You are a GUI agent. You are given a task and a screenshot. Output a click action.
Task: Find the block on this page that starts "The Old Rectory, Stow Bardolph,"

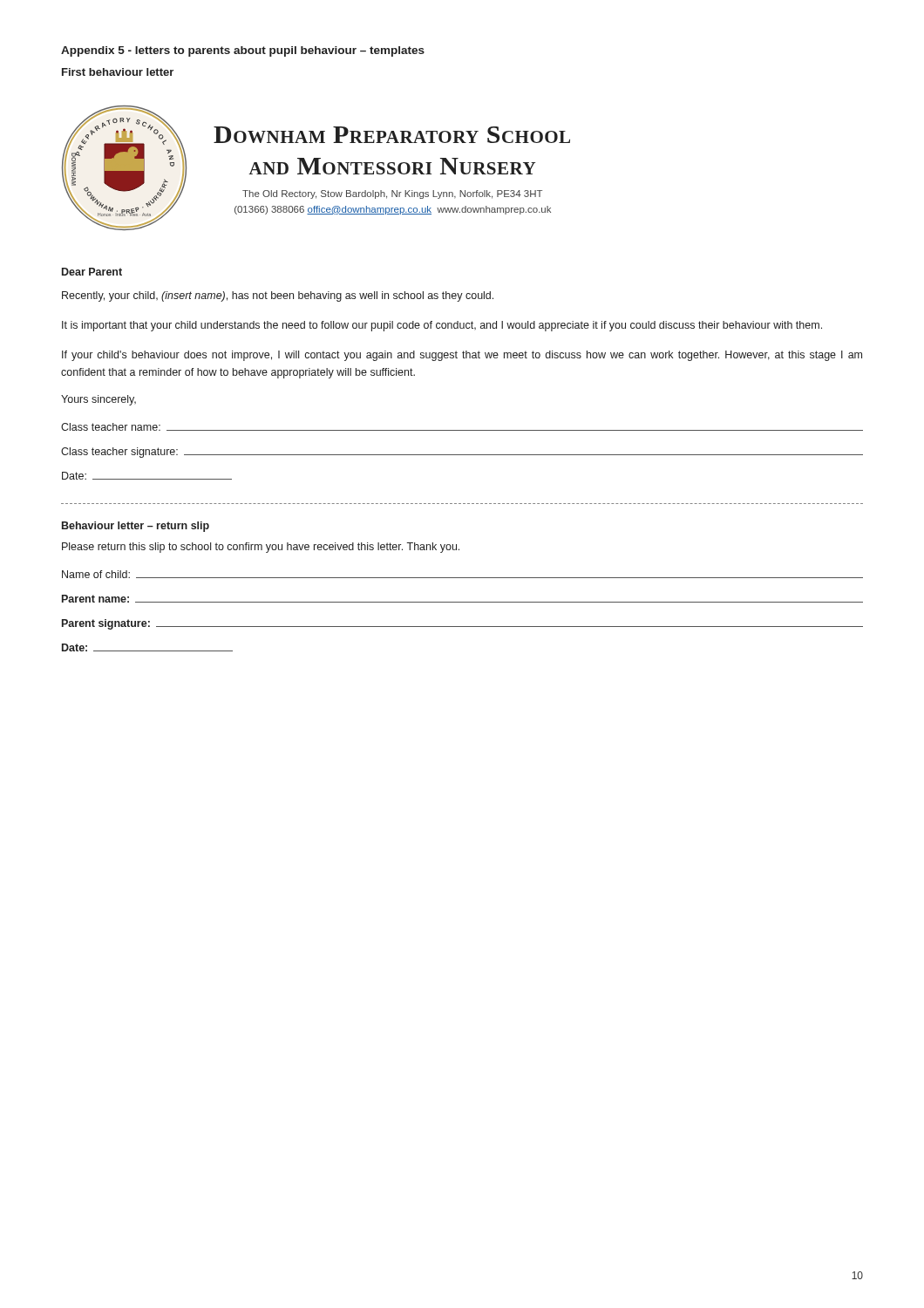[393, 201]
